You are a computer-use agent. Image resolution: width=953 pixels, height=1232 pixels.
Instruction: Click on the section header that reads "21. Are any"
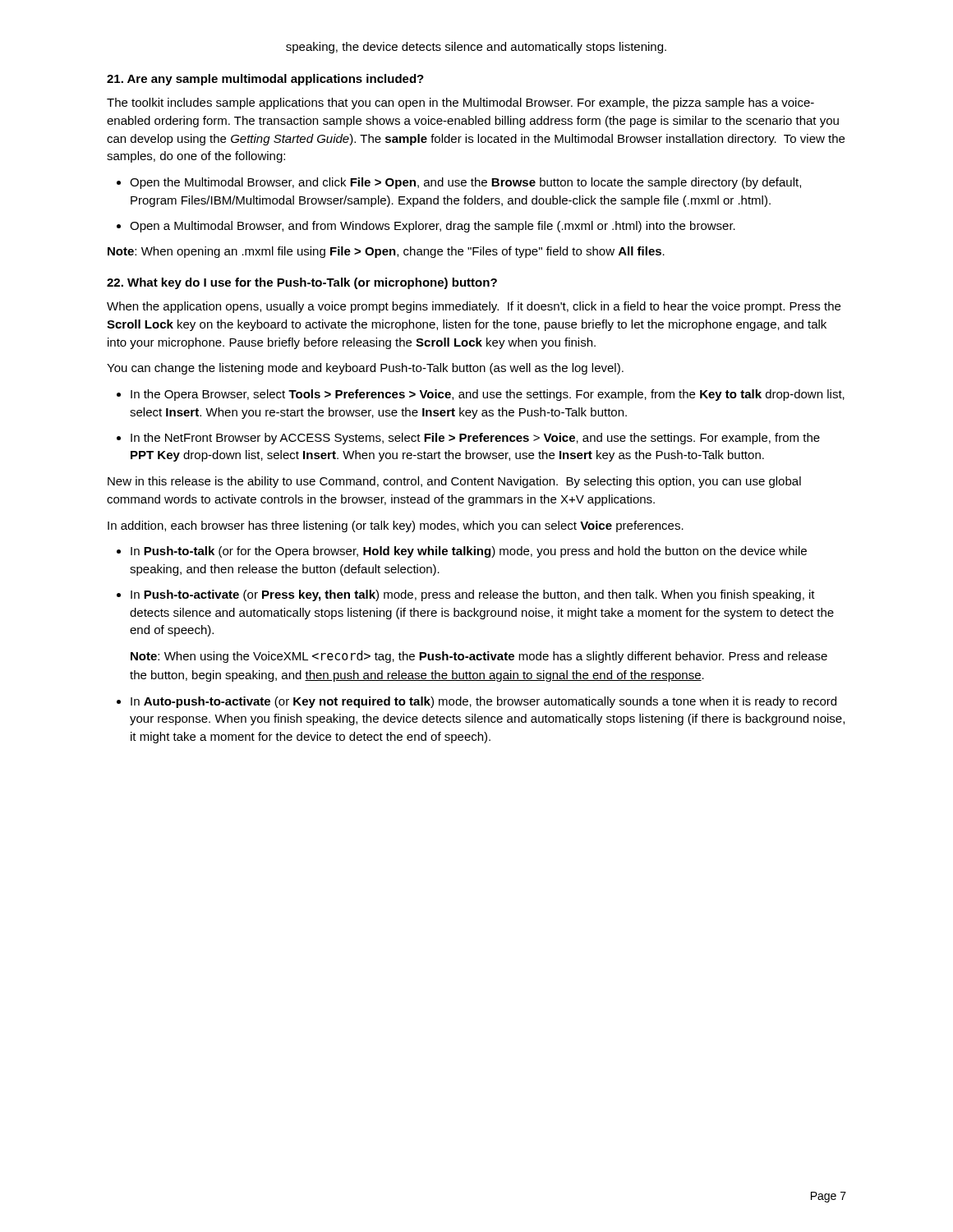click(265, 78)
